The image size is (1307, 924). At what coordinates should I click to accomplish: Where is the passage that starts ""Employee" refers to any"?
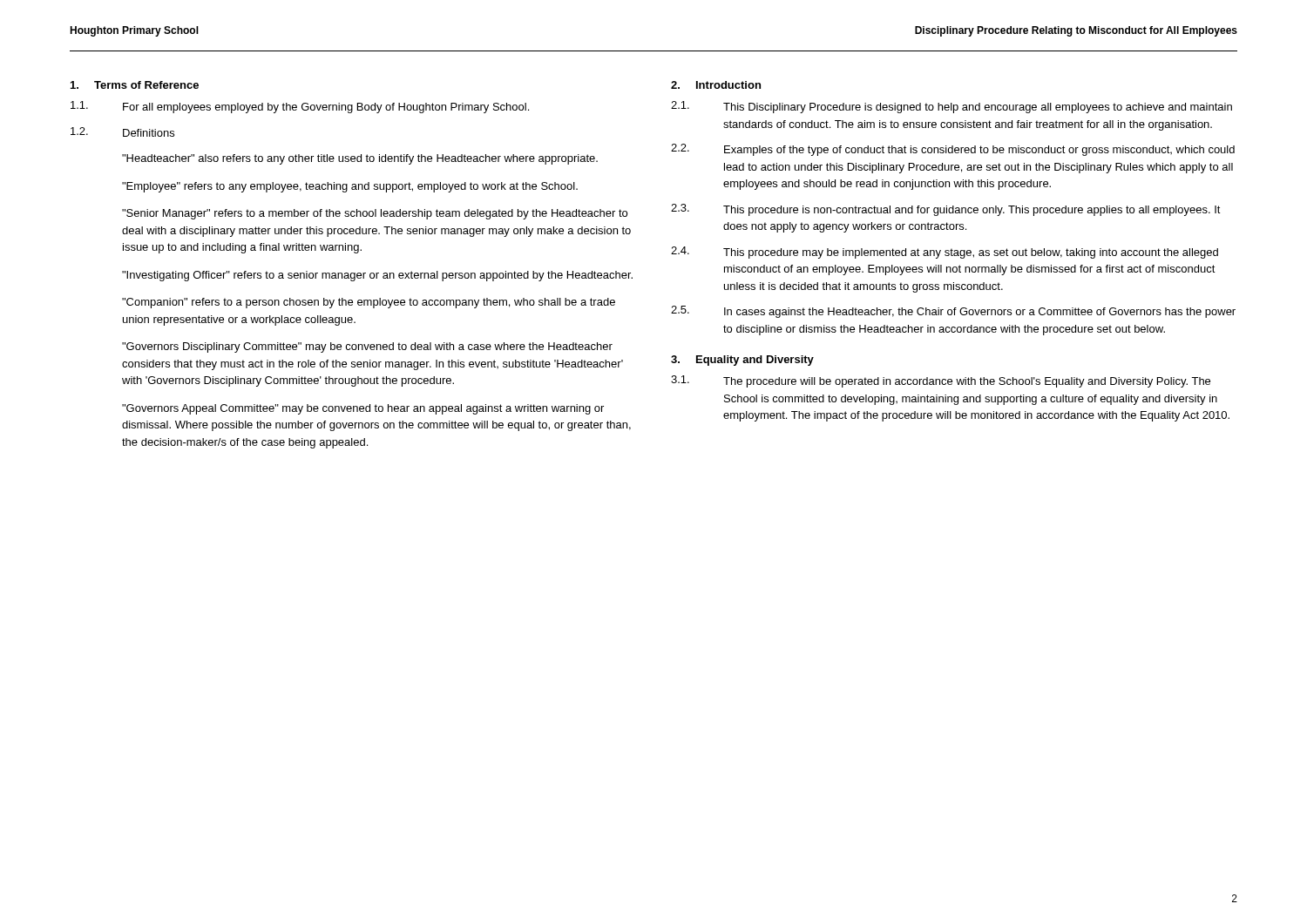click(350, 185)
